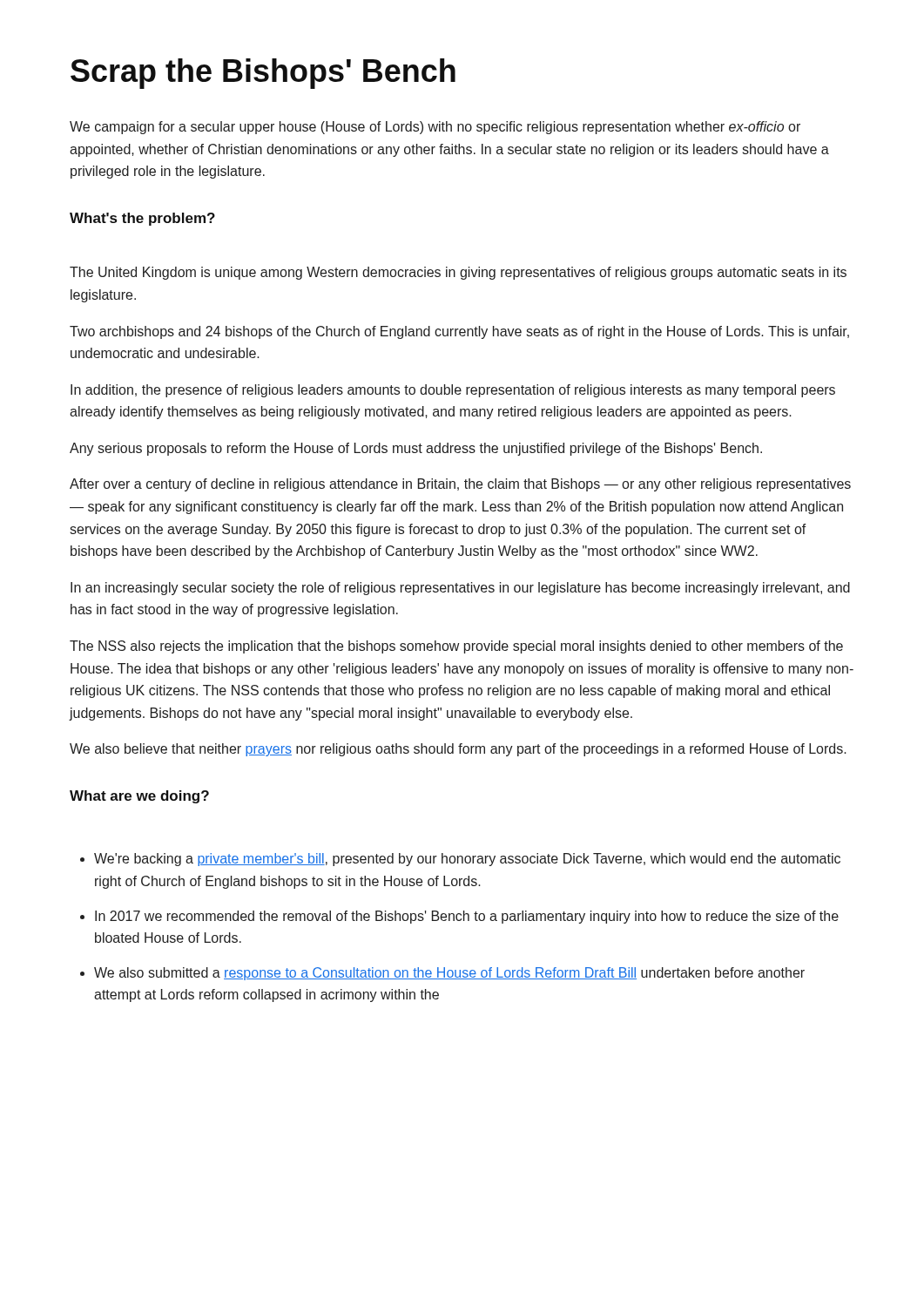The width and height of the screenshot is (924, 1307).
Task: Find the element starting "We also submitted a response to"
Action: (449, 984)
